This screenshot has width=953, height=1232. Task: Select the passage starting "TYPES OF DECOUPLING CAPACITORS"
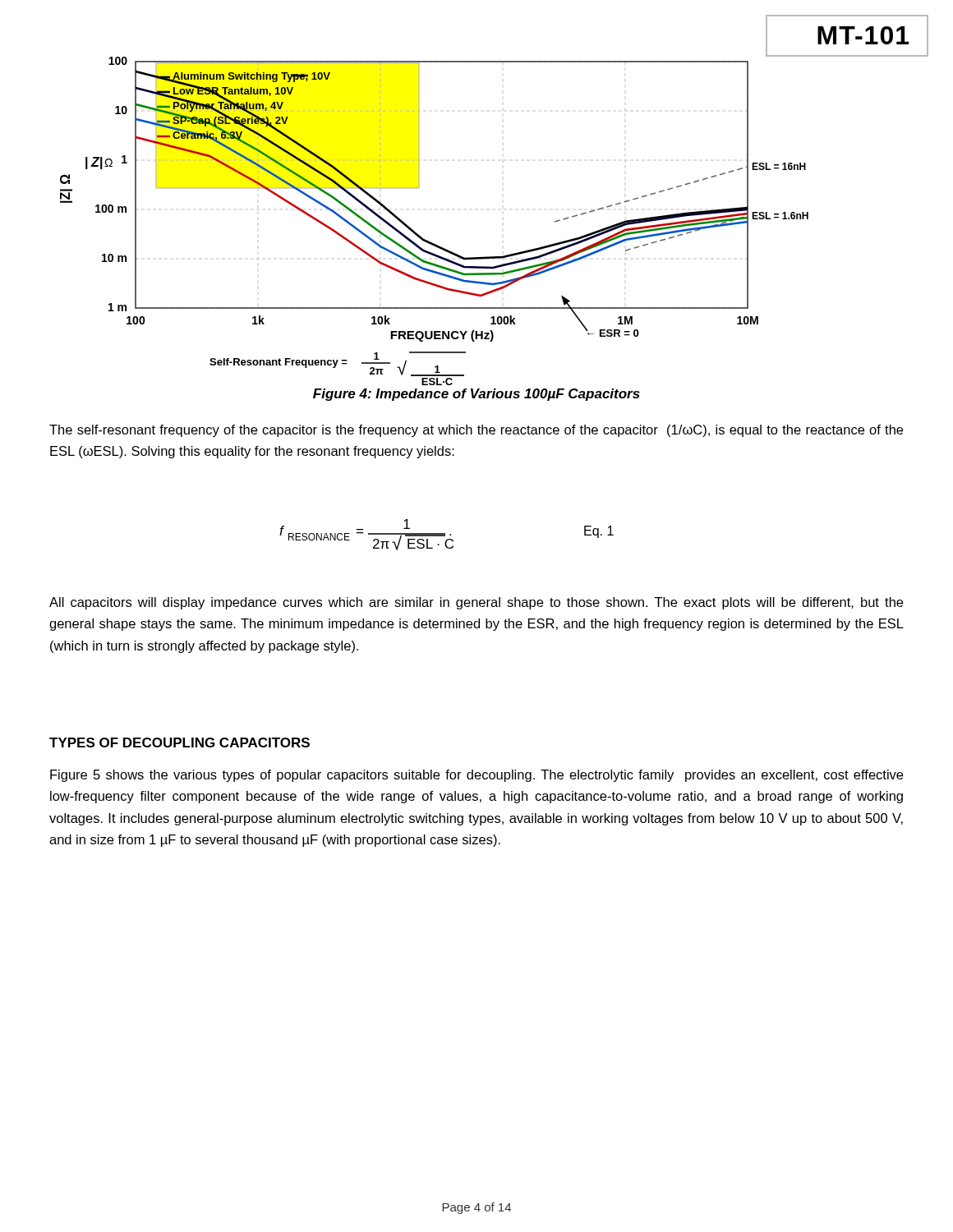pyautogui.click(x=180, y=743)
